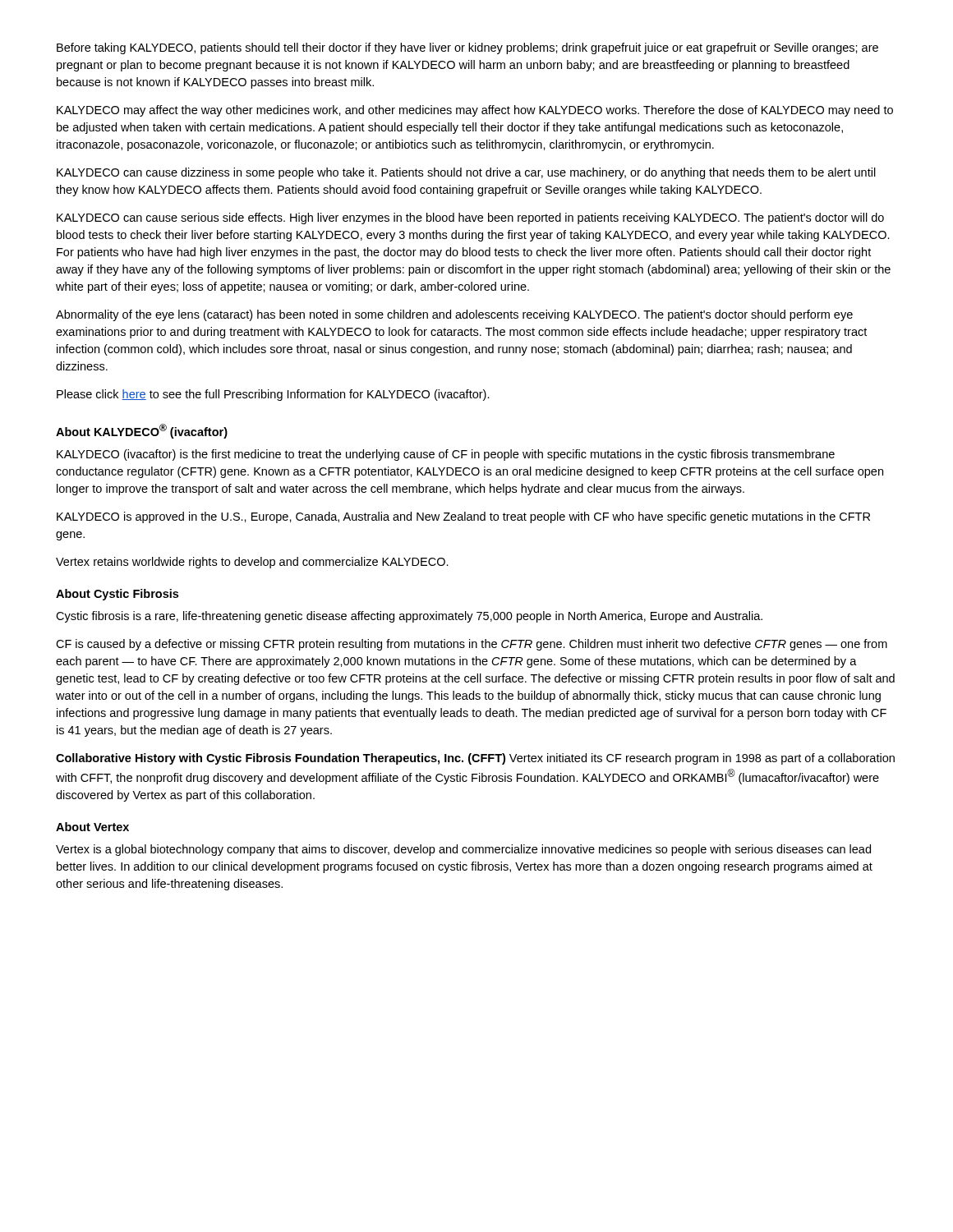953x1232 pixels.
Task: Find the element starting "Please click here to see the"
Action: [273, 394]
